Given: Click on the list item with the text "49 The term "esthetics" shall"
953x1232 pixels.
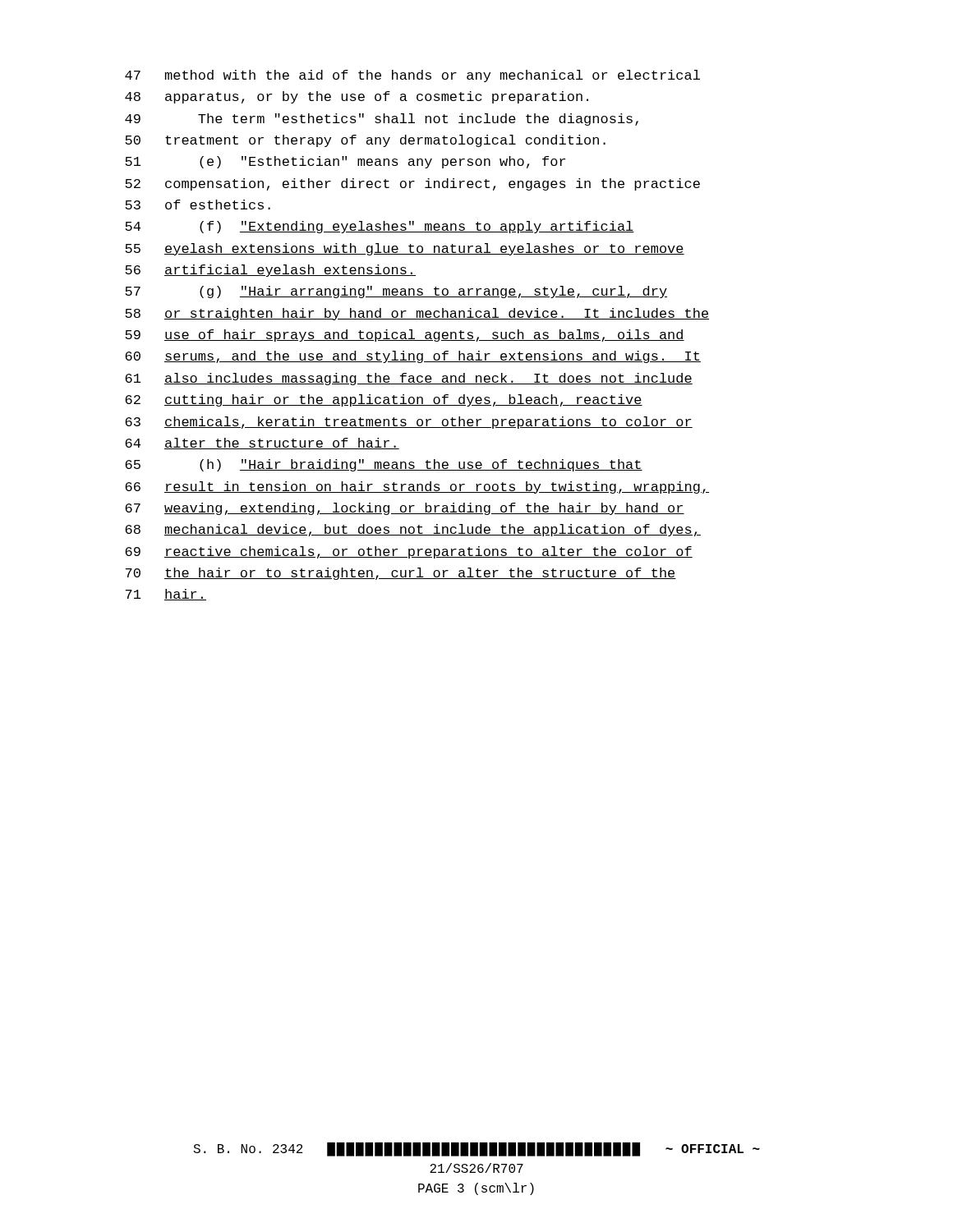Looking at the screenshot, I should 370,120.
